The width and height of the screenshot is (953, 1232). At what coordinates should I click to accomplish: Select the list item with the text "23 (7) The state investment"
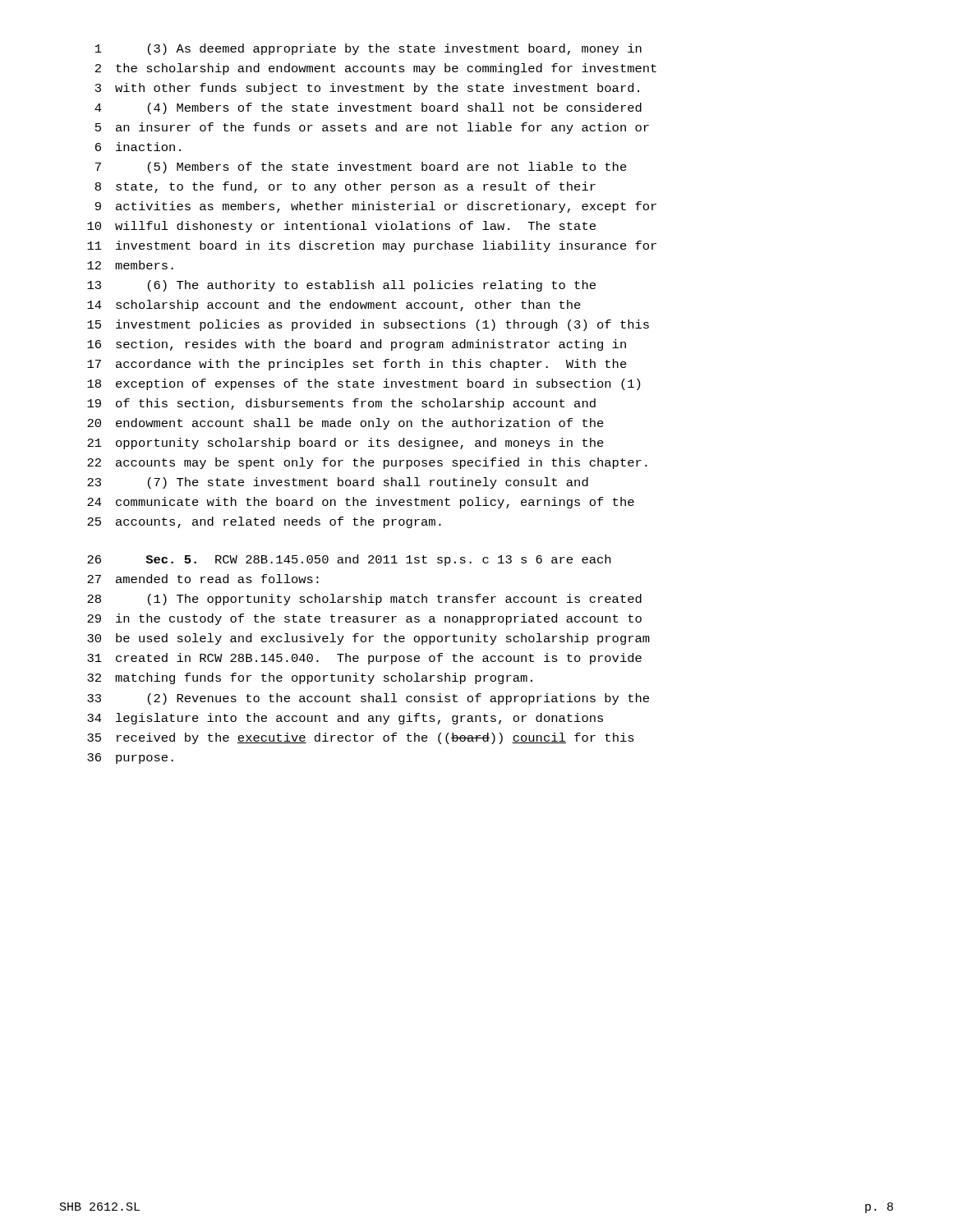click(x=476, y=503)
